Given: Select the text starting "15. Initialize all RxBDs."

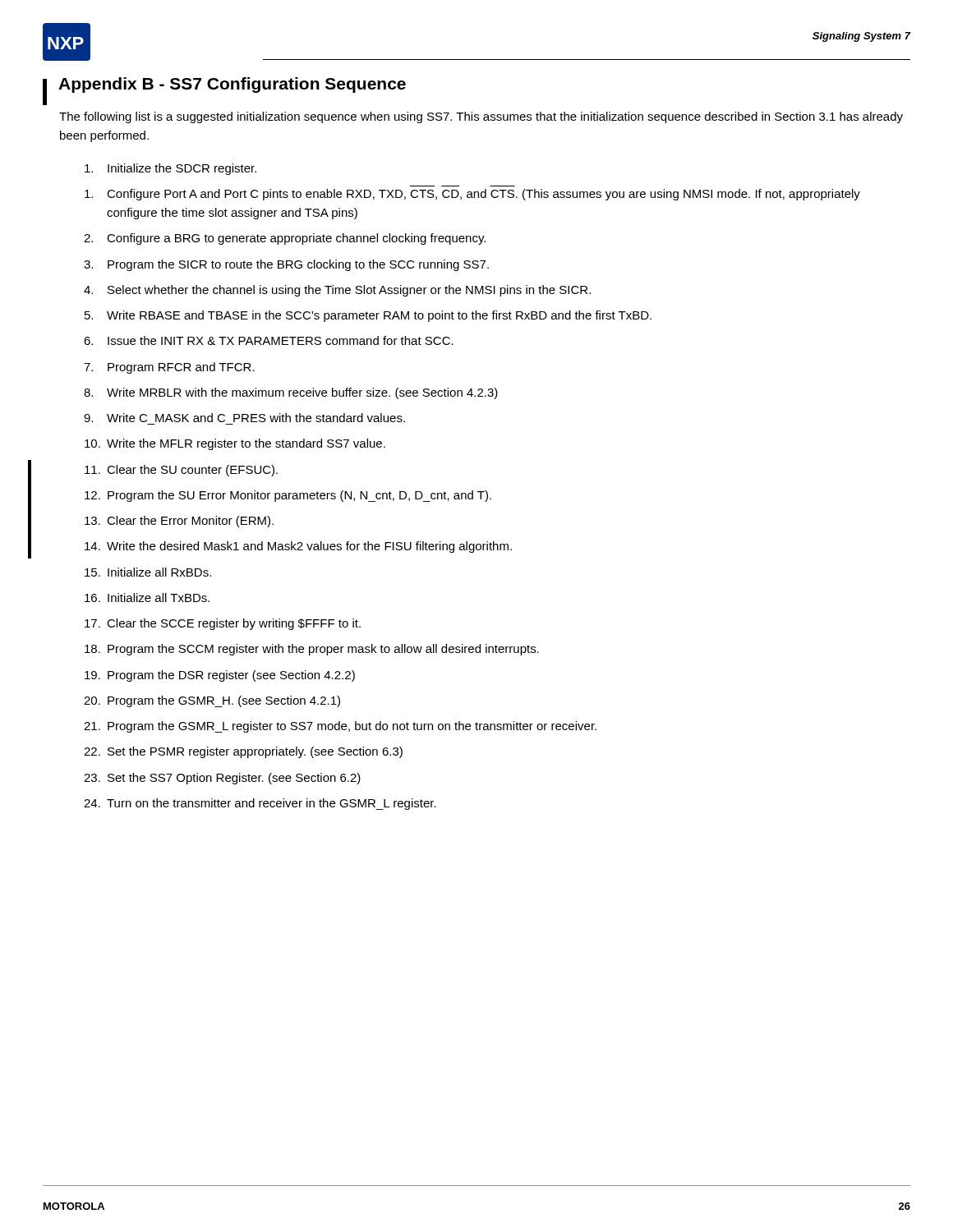Looking at the screenshot, I should (148, 572).
